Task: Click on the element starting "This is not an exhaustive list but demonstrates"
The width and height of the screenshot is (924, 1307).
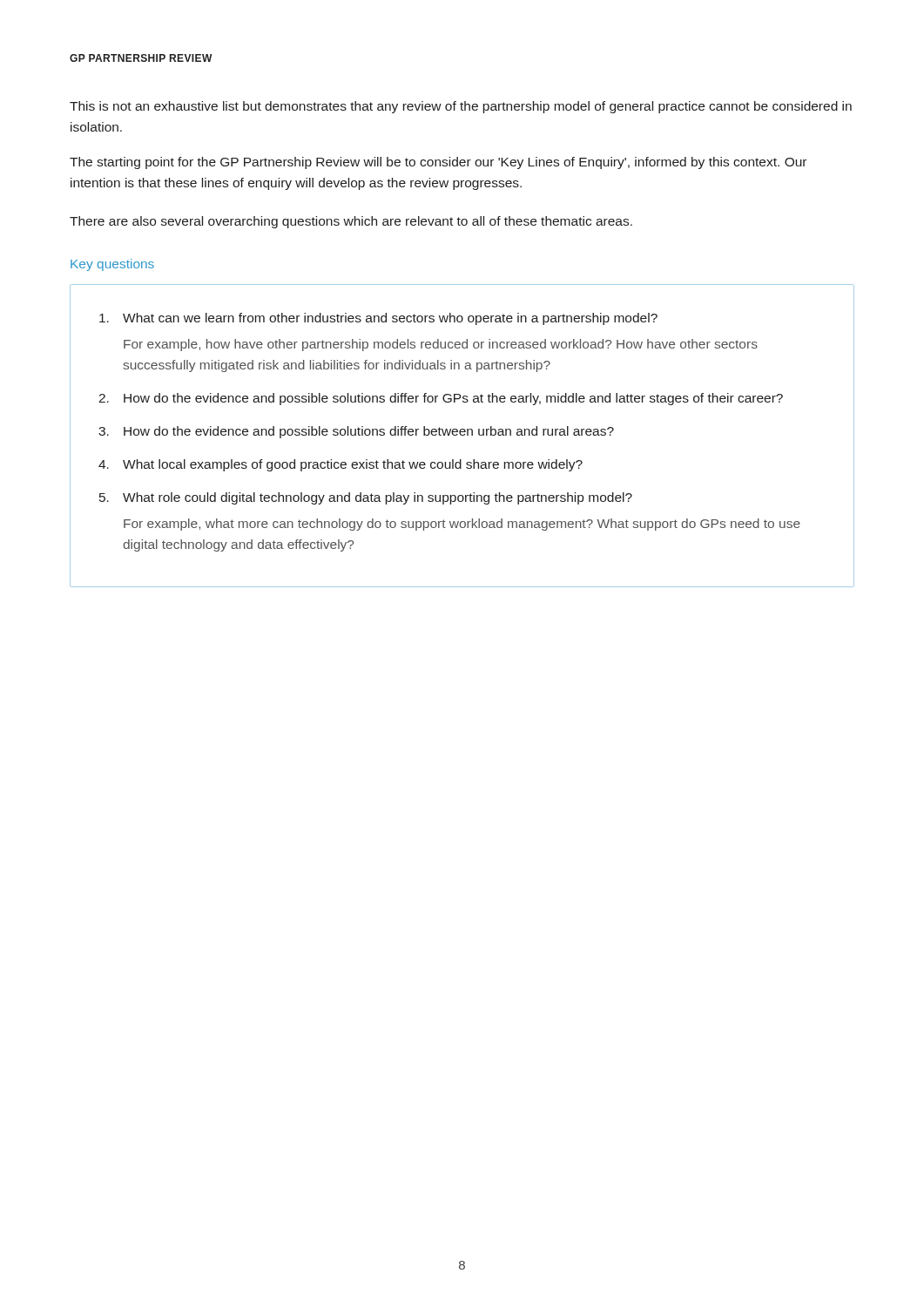Action: pyautogui.click(x=461, y=116)
